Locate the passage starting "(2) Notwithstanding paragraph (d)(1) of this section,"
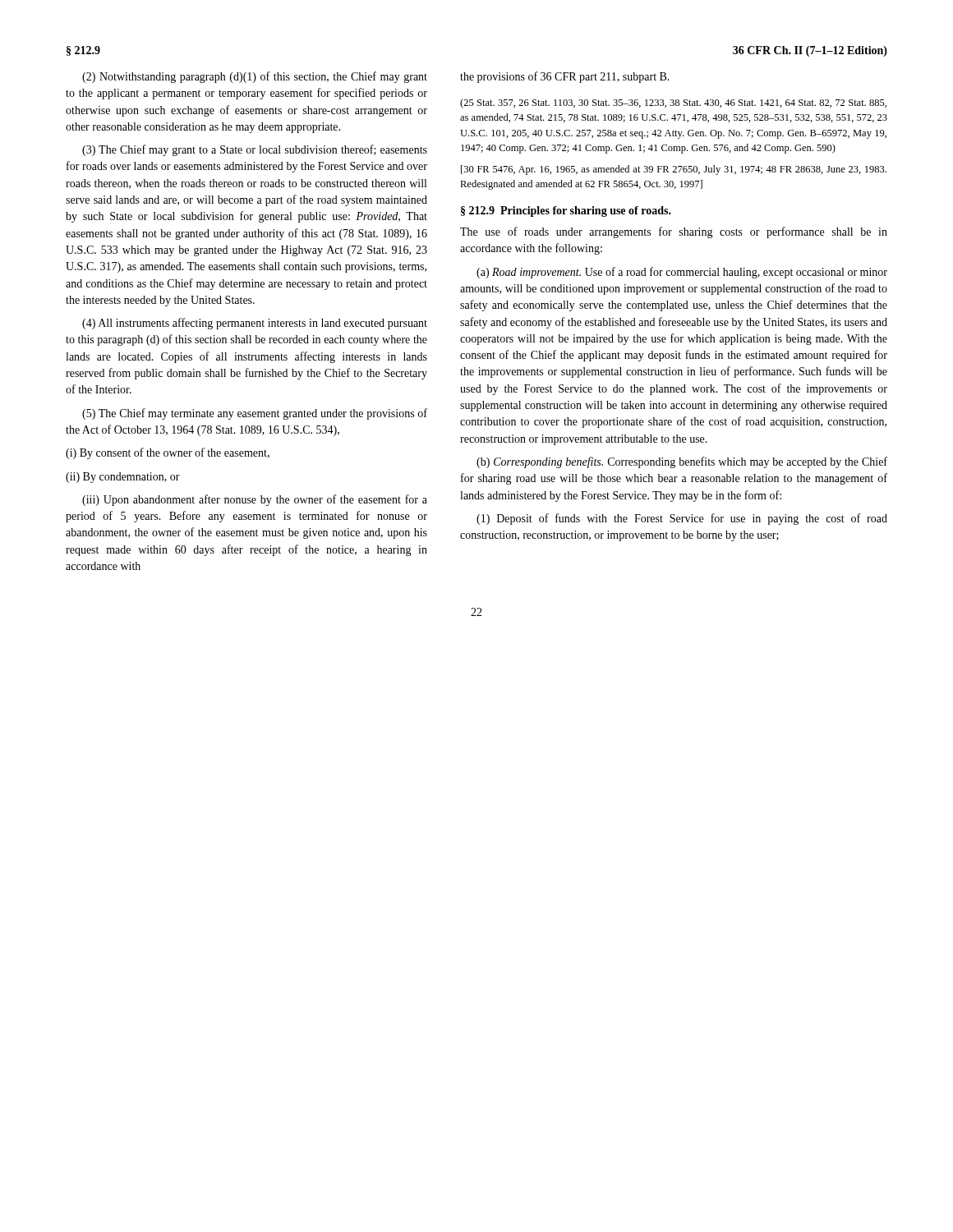Screen dimensions: 1232x953 pos(246,322)
